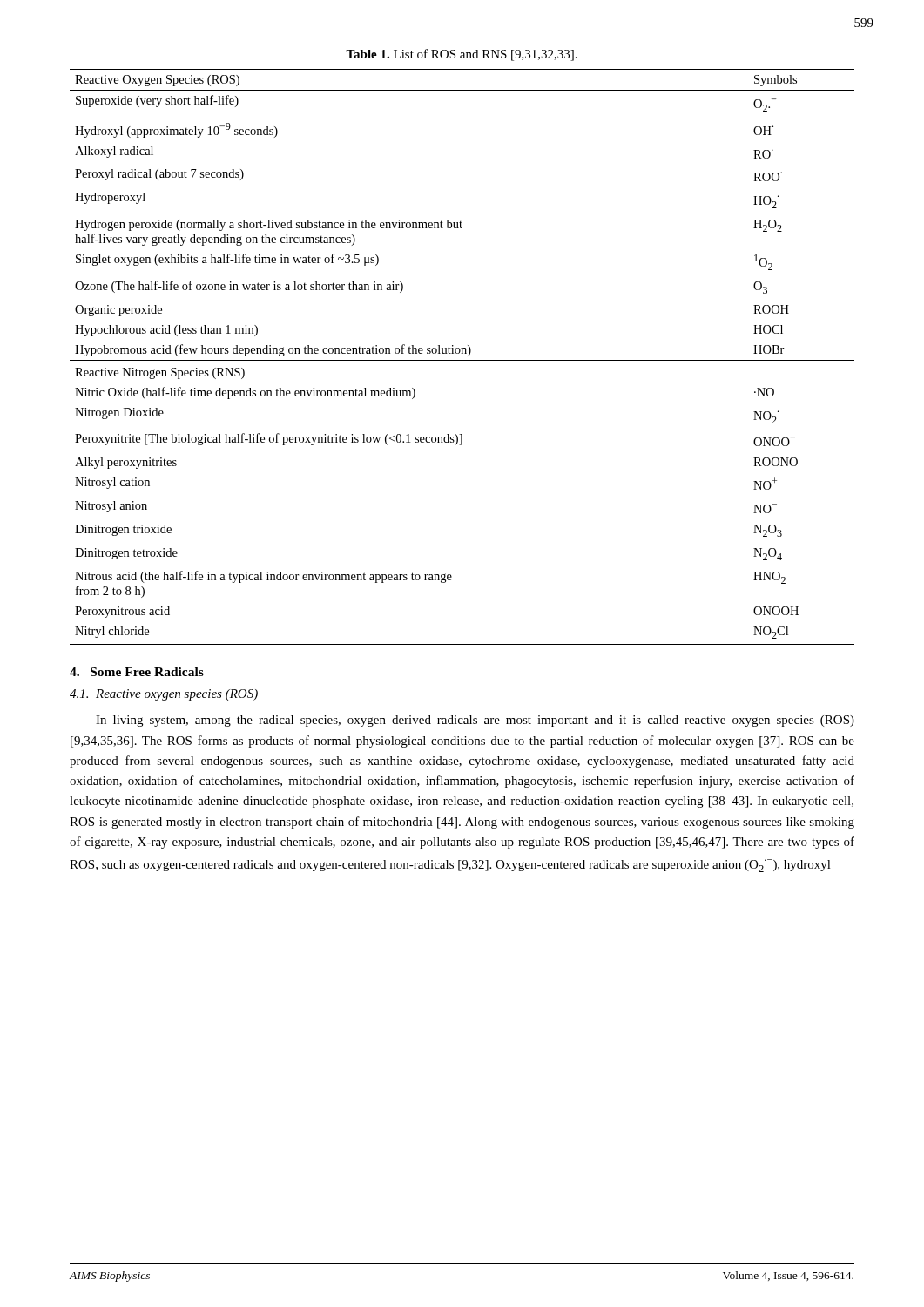Locate the text "4. Some Free Radicals"
This screenshot has height=1307, width=924.
tap(137, 672)
